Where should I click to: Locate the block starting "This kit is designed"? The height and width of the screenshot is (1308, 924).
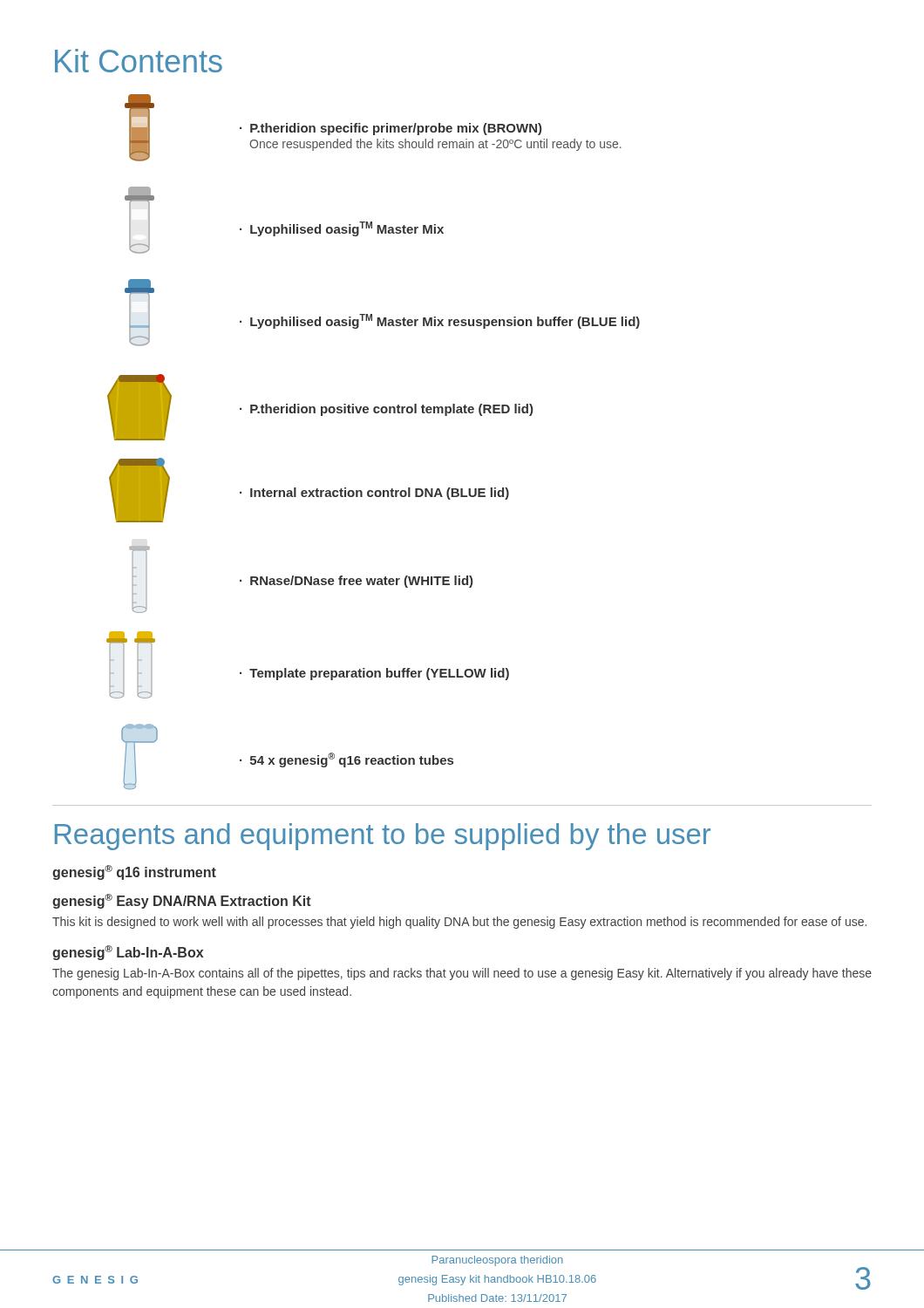click(x=460, y=921)
